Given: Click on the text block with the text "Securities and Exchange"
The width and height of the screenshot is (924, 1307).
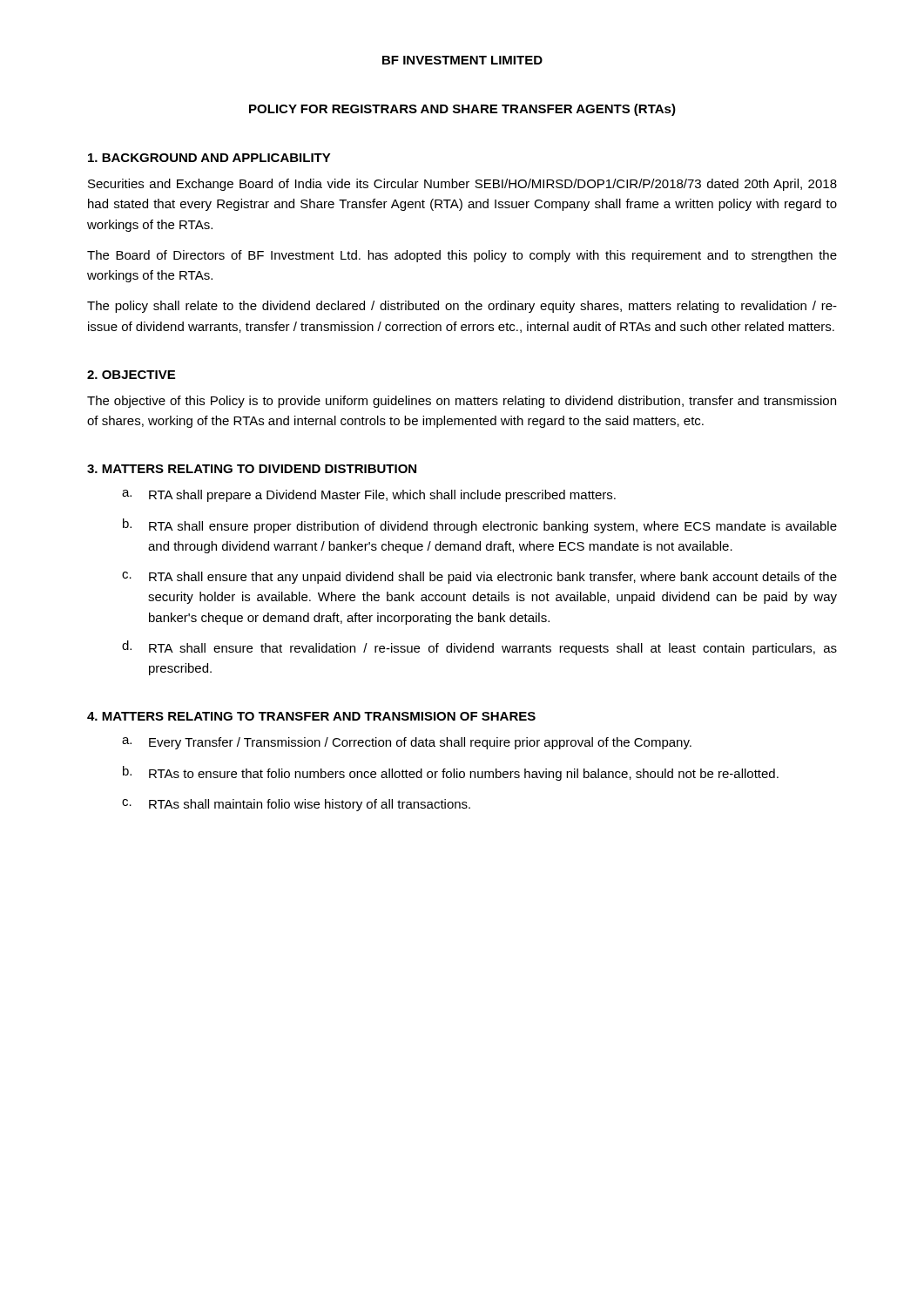Looking at the screenshot, I should click(x=462, y=204).
